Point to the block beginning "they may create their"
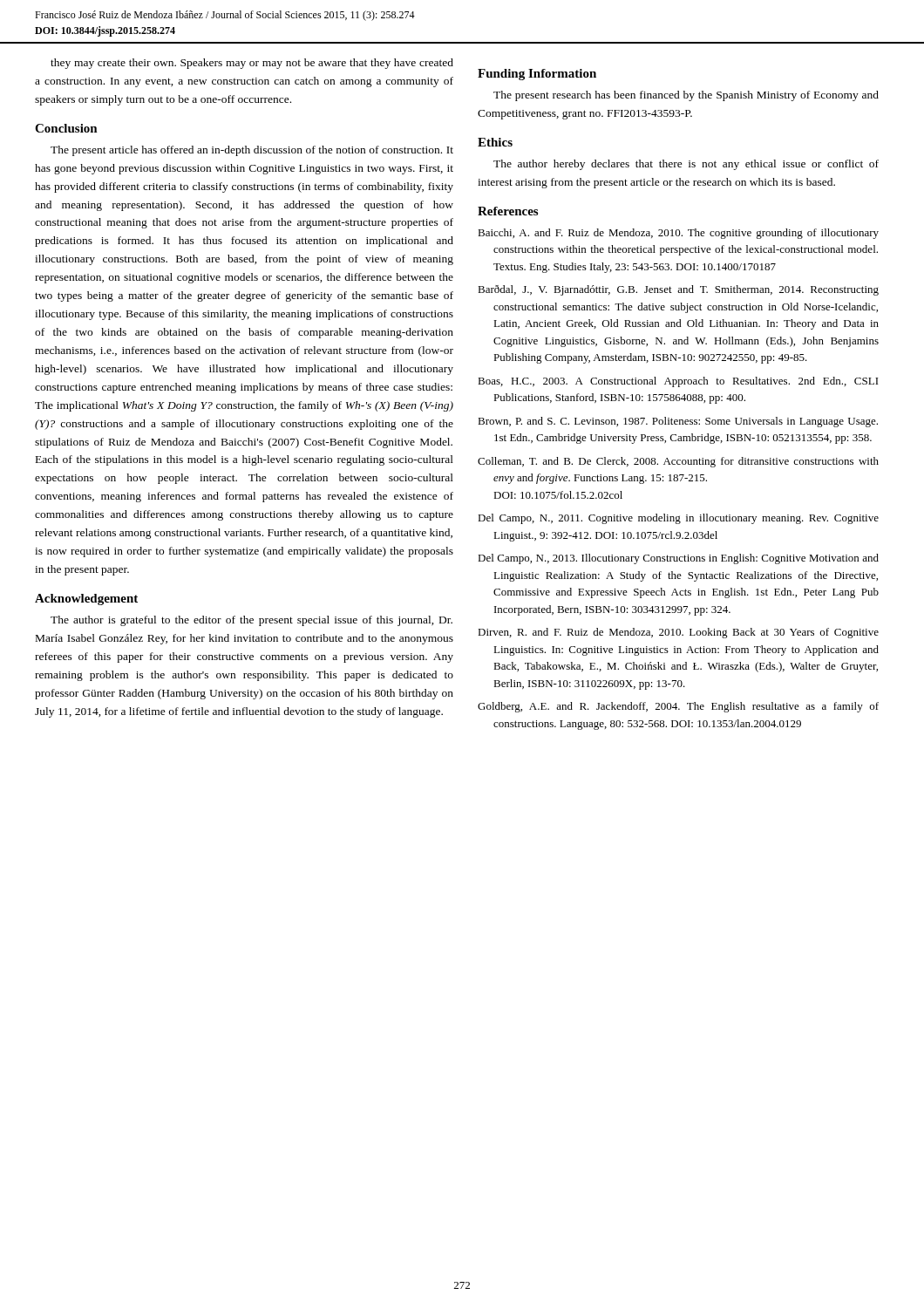The image size is (924, 1308). (x=244, y=81)
